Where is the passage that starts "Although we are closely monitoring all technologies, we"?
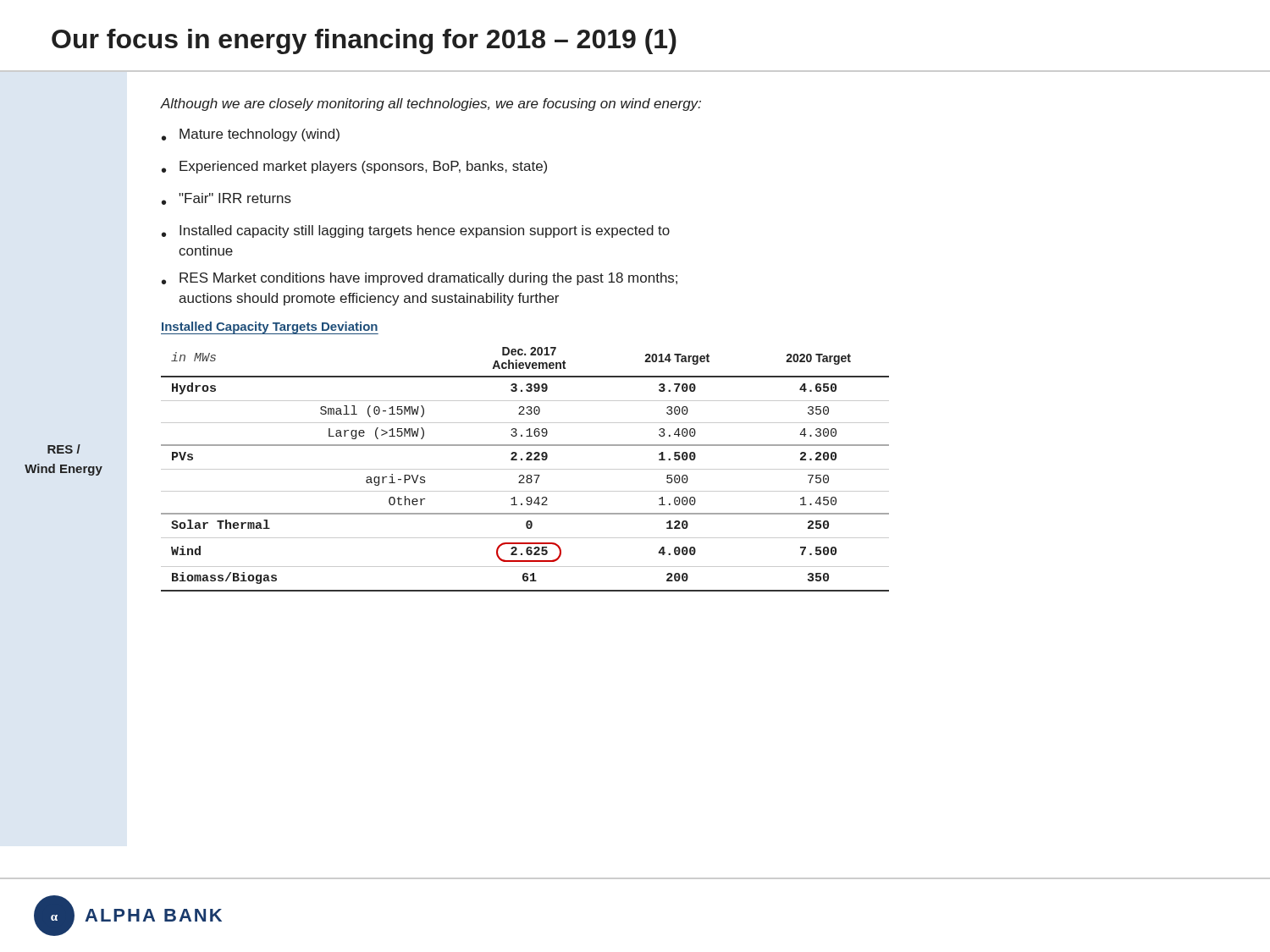 [431, 104]
